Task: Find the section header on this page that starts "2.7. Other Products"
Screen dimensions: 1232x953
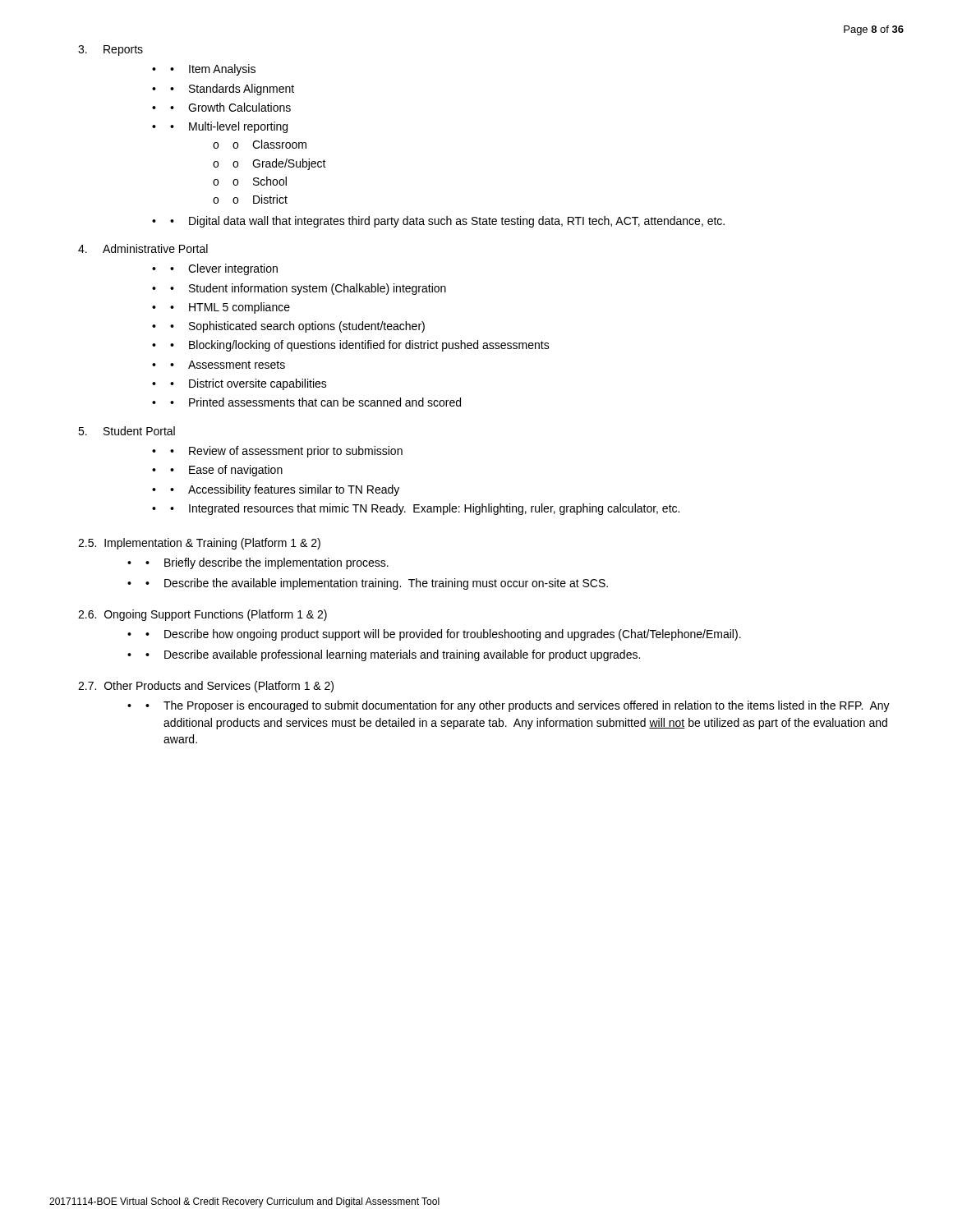Action: (206, 686)
